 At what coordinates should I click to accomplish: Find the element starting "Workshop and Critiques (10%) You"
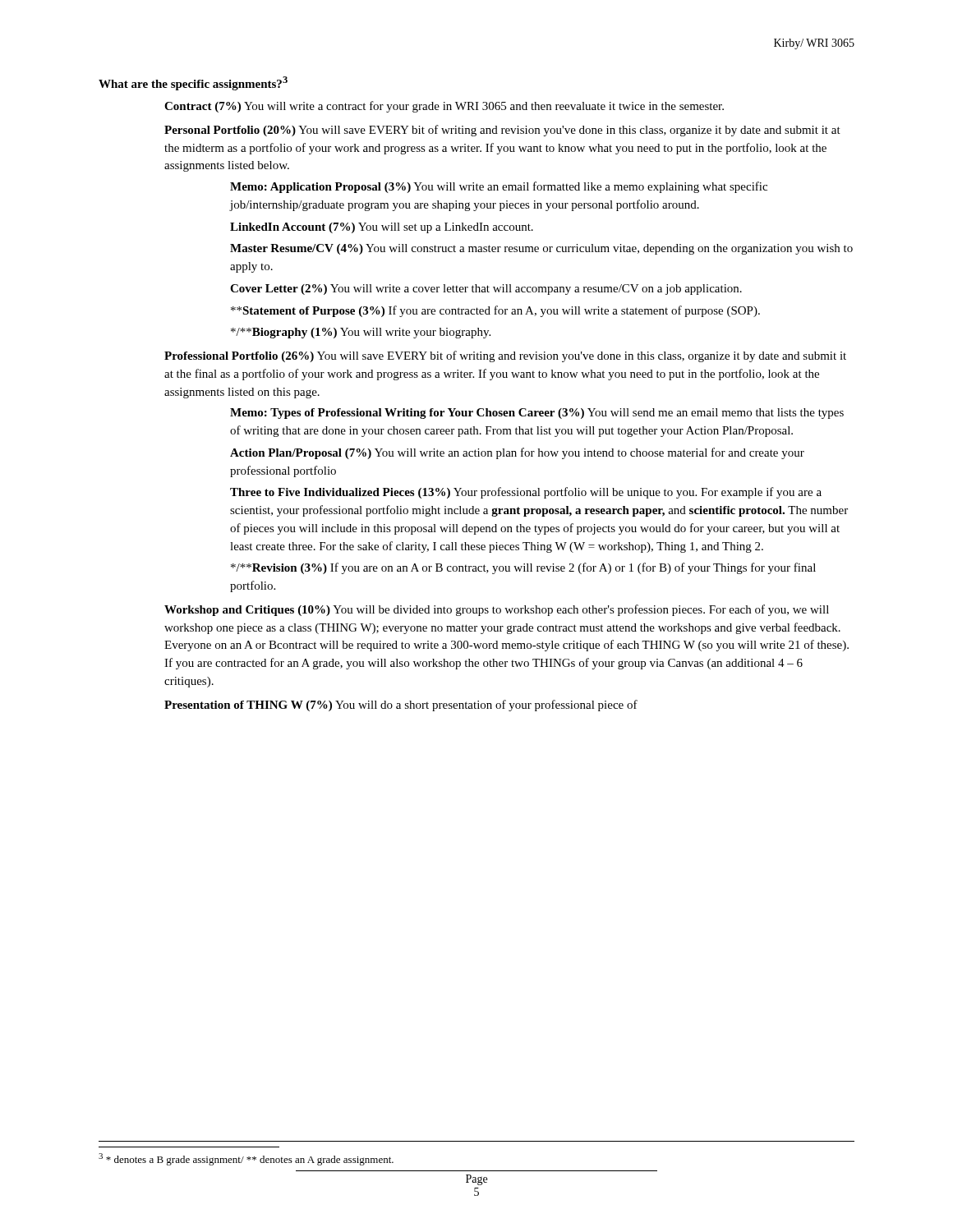[x=507, y=645]
